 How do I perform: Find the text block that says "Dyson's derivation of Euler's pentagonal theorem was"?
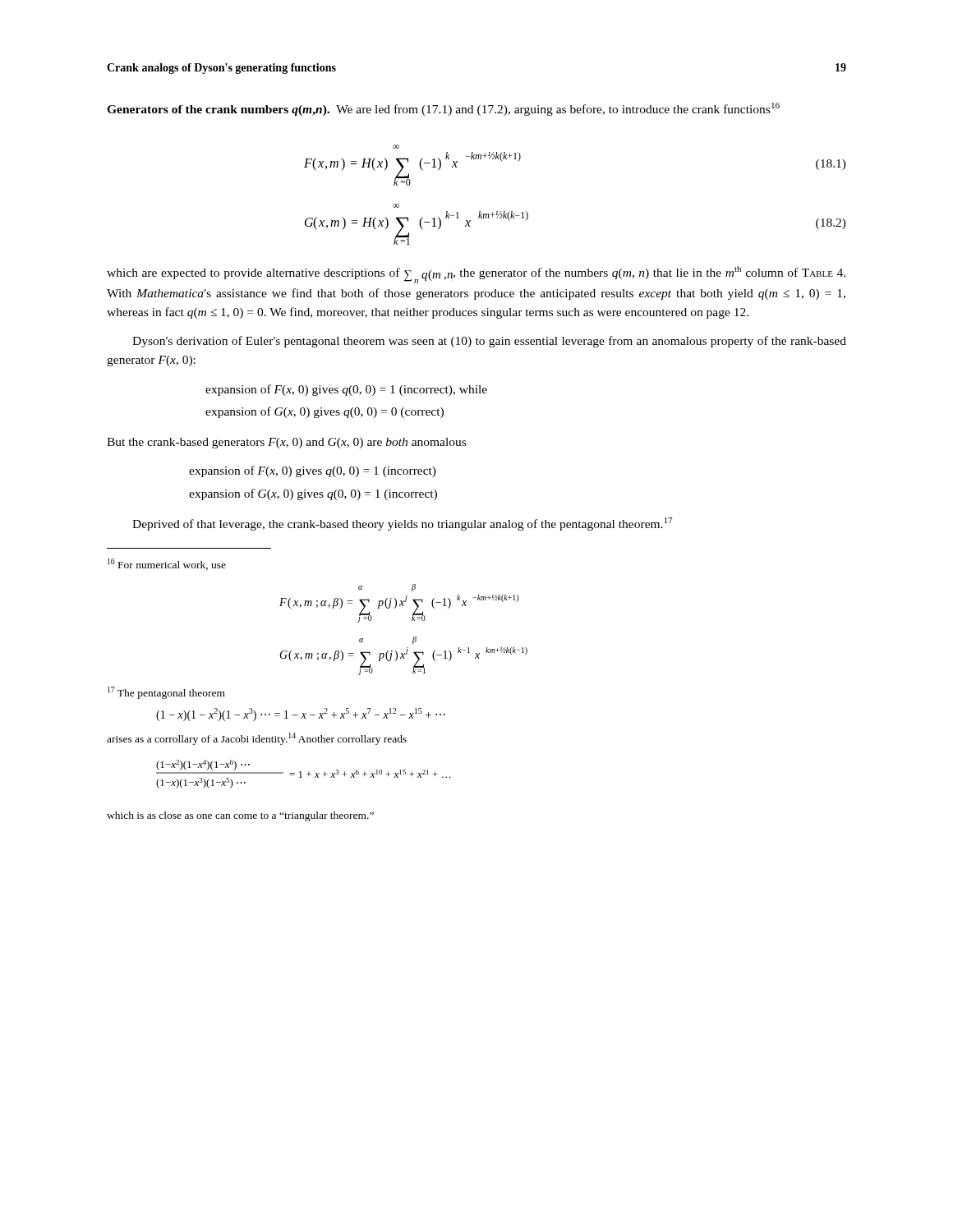[476, 350]
